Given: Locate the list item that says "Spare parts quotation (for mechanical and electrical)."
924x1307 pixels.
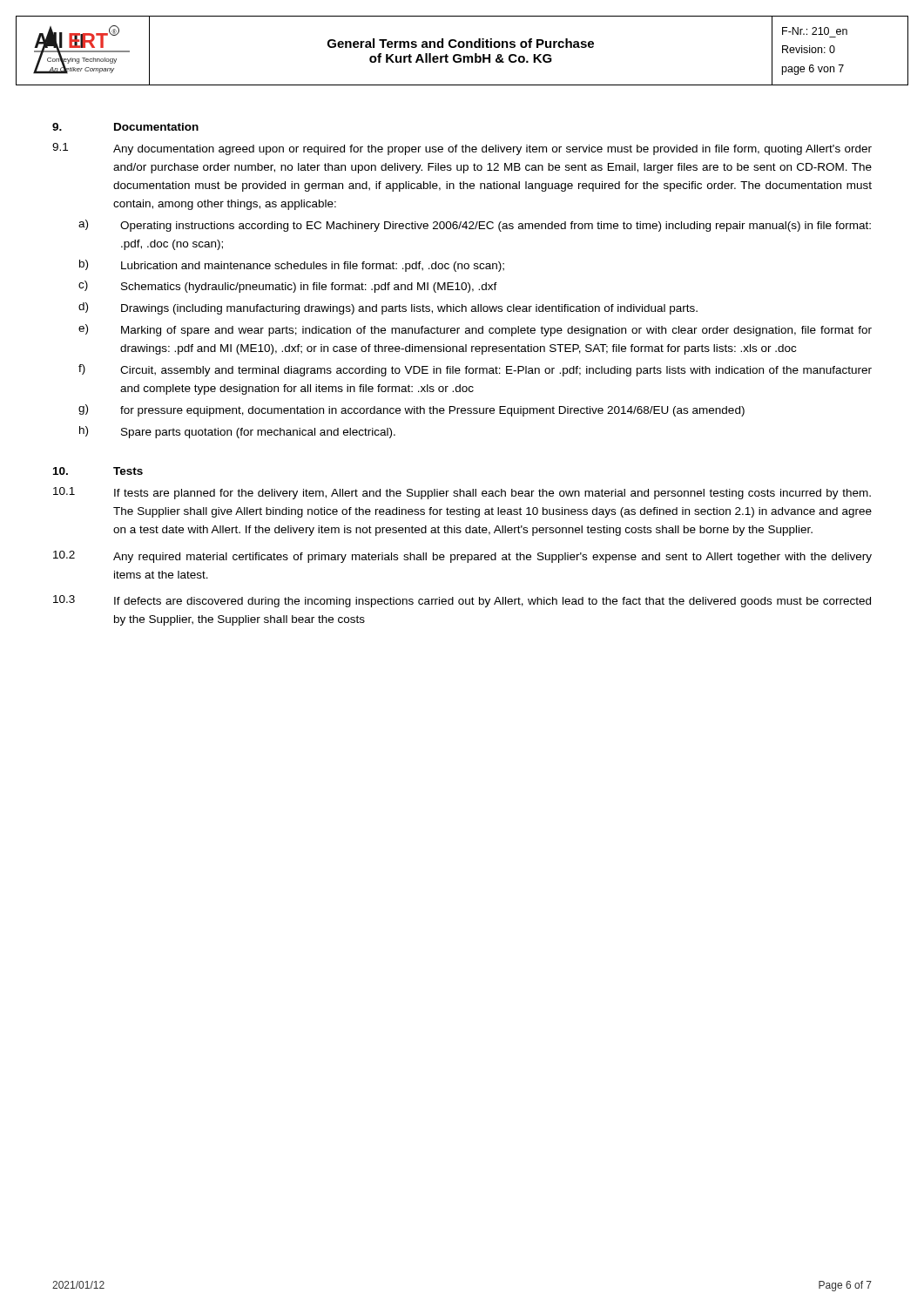Looking at the screenshot, I should [258, 432].
